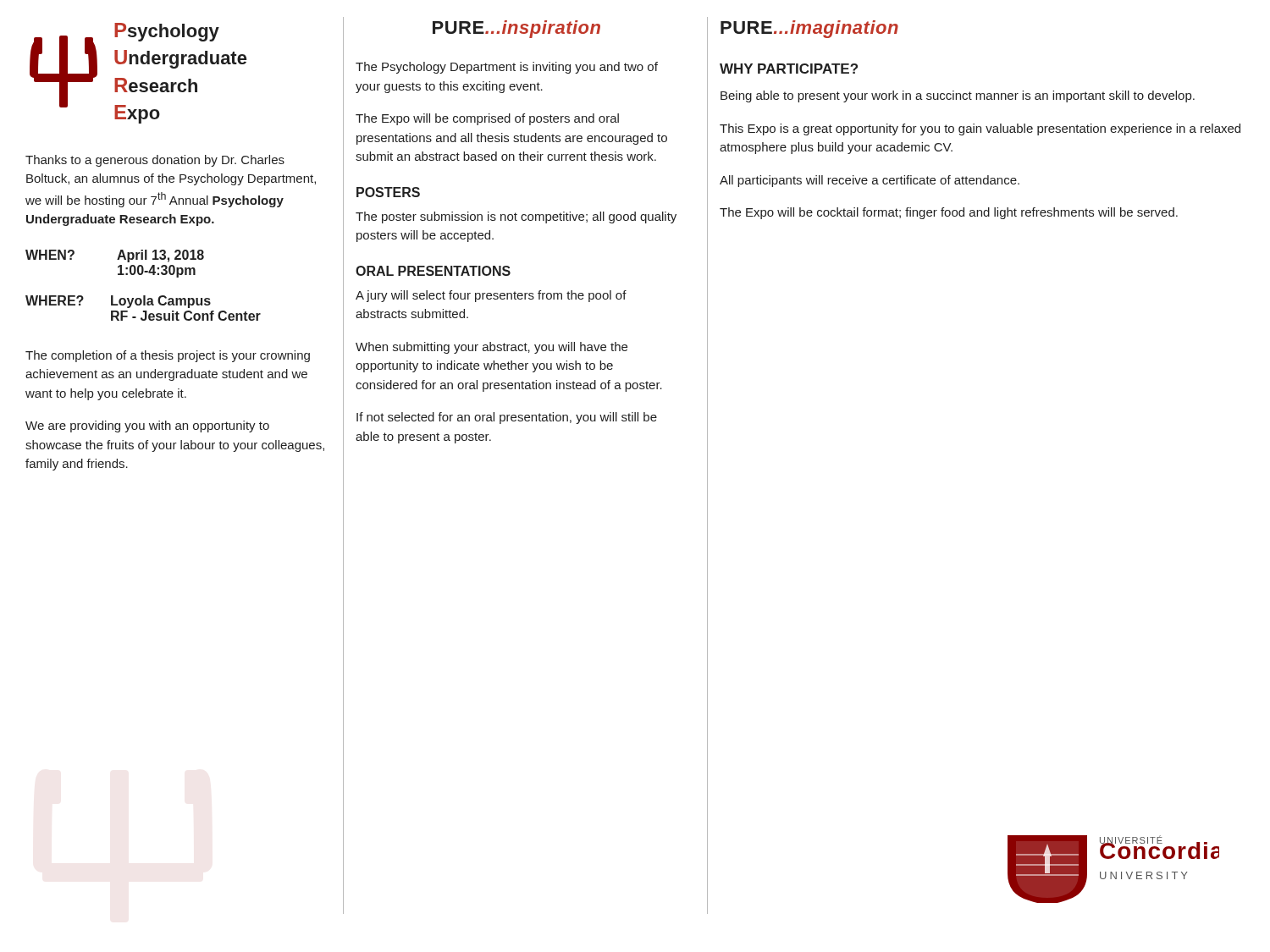
Task: Point to the block beginning "A jury will select four presenters"
Action: pyautogui.click(x=491, y=304)
